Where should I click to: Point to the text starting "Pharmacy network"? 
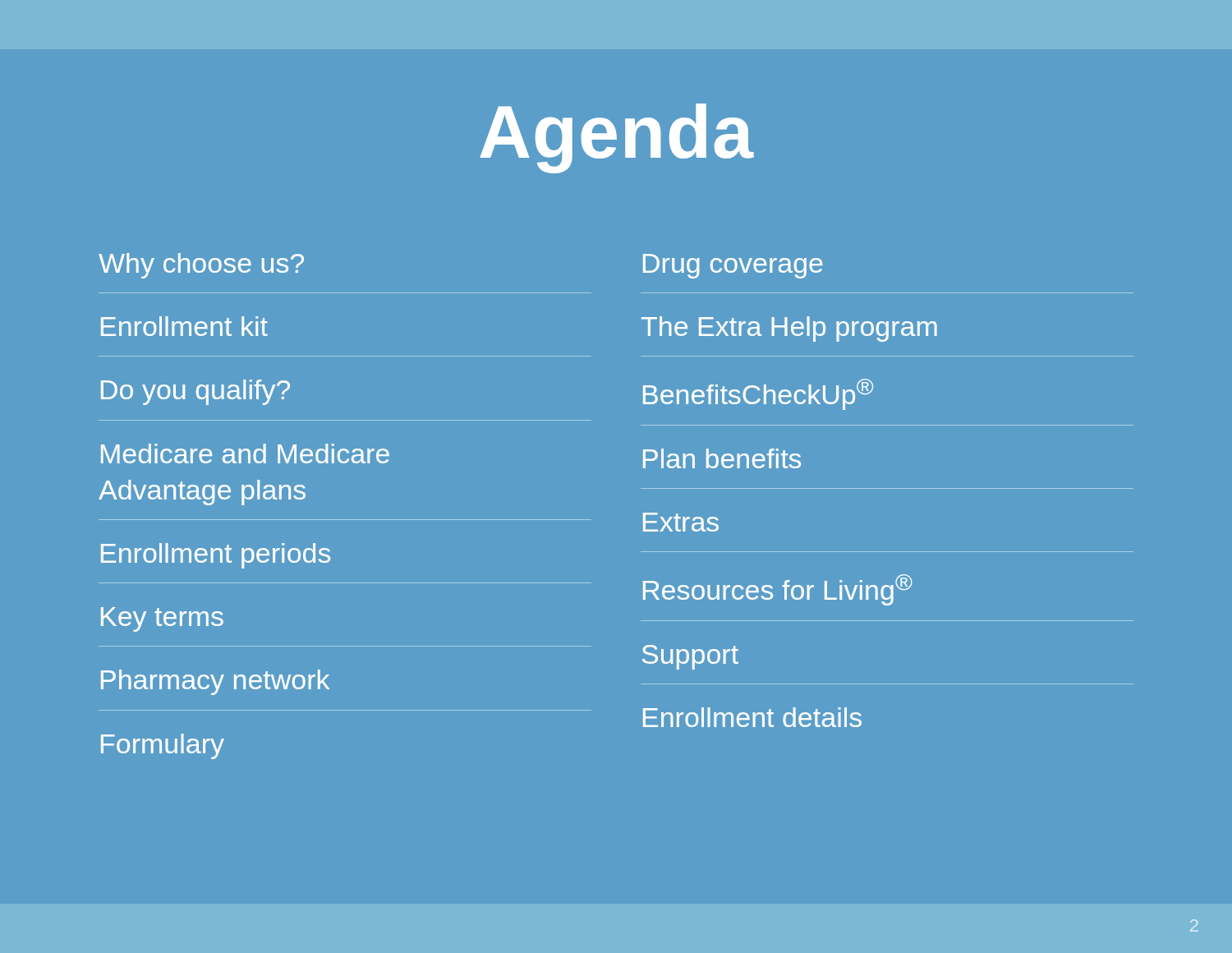[215, 682]
